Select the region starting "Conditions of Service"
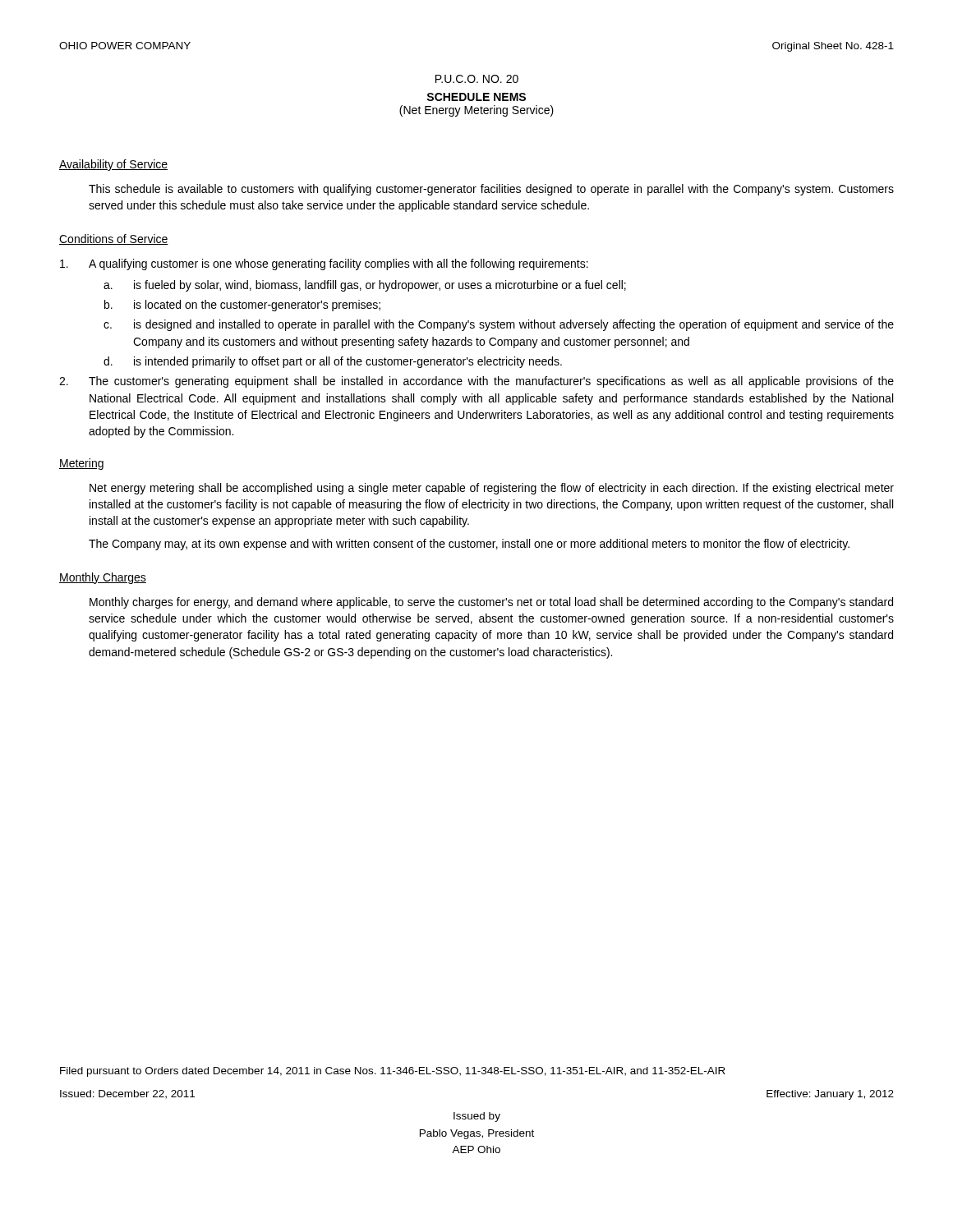Viewport: 953px width, 1232px height. [114, 239]
